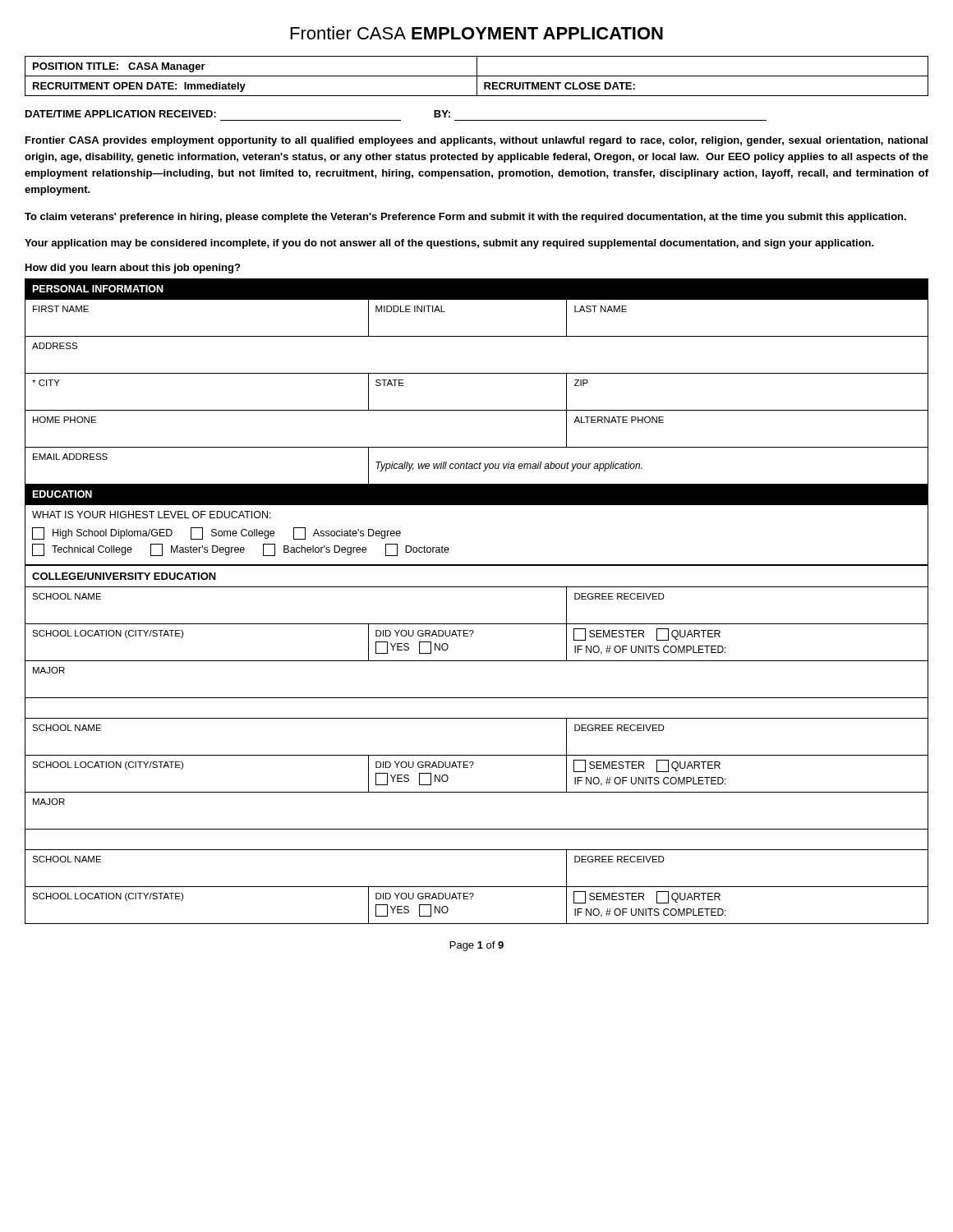Navigate to the element starting "Your application may be considered"
This screenshot has width=953, height=1232.
tap(449, 242)
